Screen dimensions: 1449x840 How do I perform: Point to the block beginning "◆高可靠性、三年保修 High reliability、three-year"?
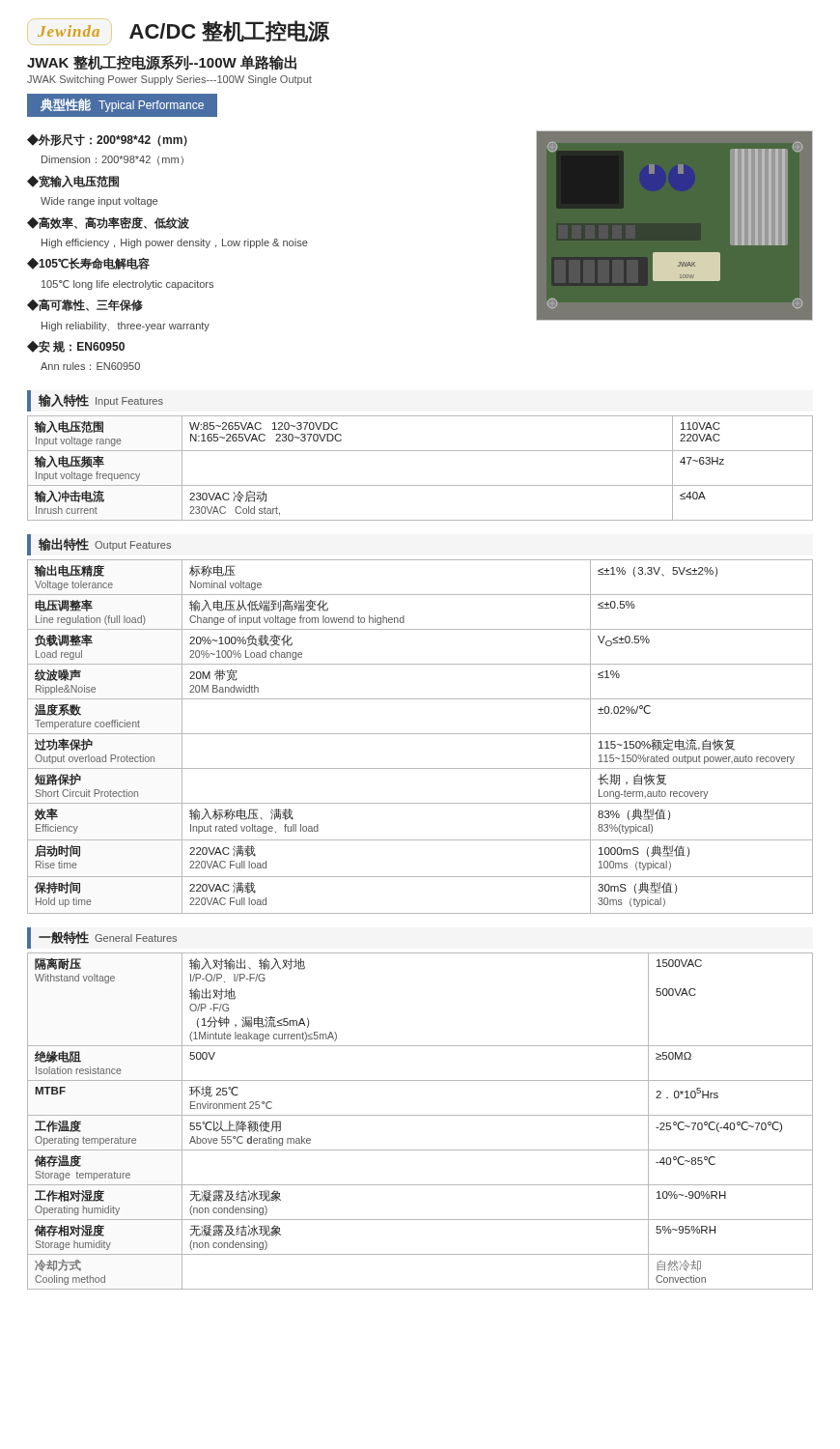pyautogui.click(x=118, y=315)
